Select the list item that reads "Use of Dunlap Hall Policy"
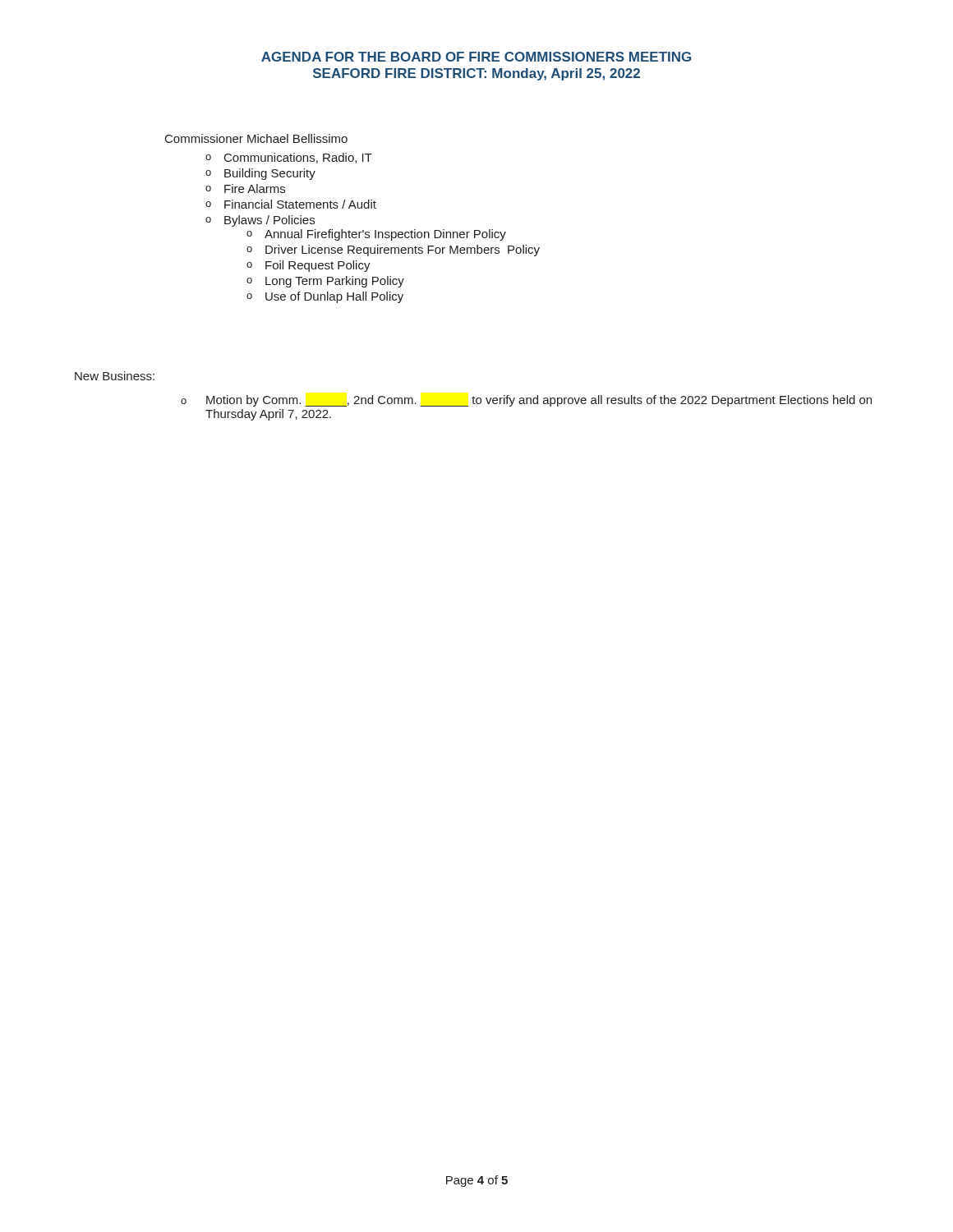Viewport: 953px width, 1232px height. [334, 296]
